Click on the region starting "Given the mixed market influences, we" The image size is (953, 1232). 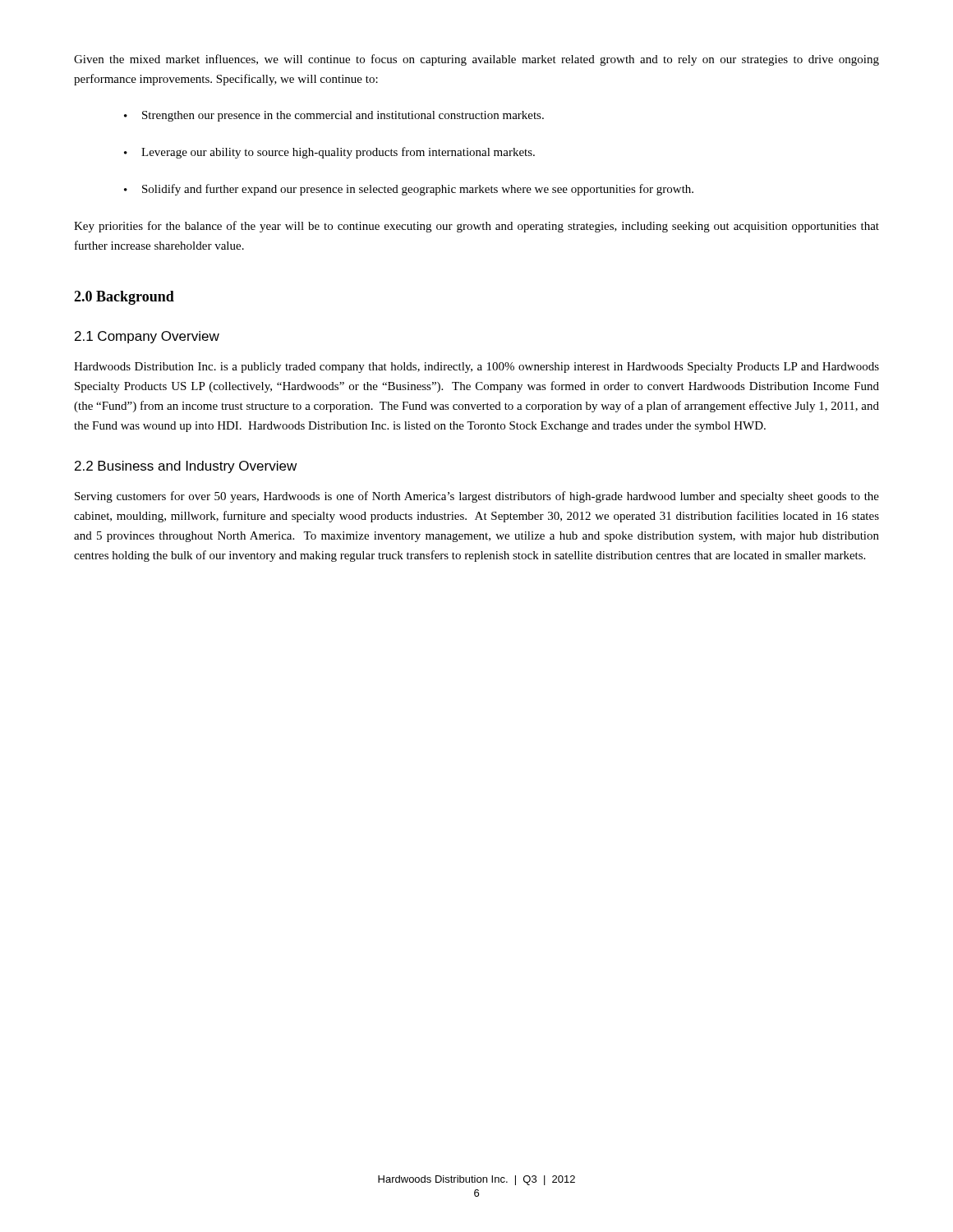(476, 69)
